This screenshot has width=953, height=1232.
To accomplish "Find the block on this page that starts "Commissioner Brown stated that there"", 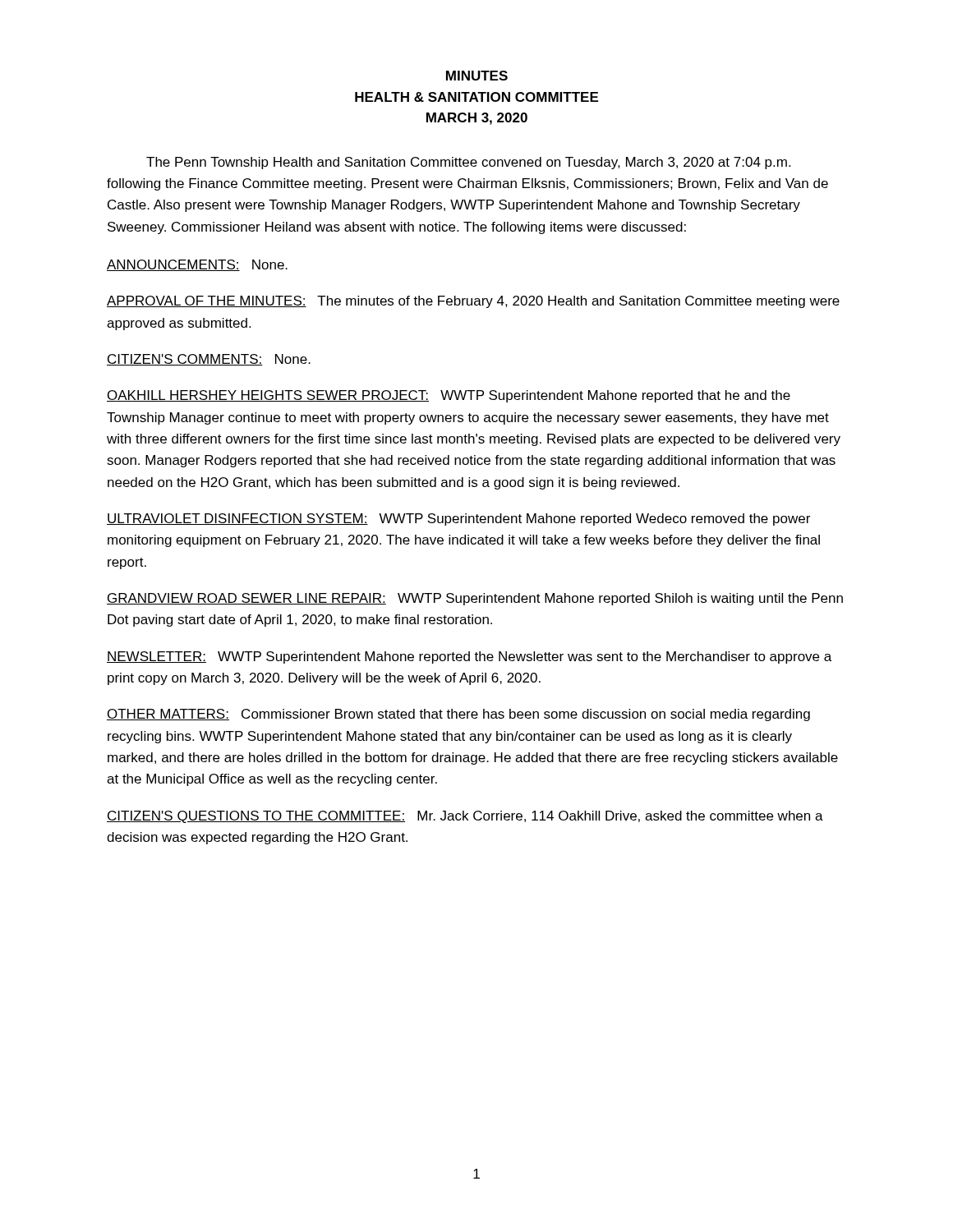I will (472, 747).
